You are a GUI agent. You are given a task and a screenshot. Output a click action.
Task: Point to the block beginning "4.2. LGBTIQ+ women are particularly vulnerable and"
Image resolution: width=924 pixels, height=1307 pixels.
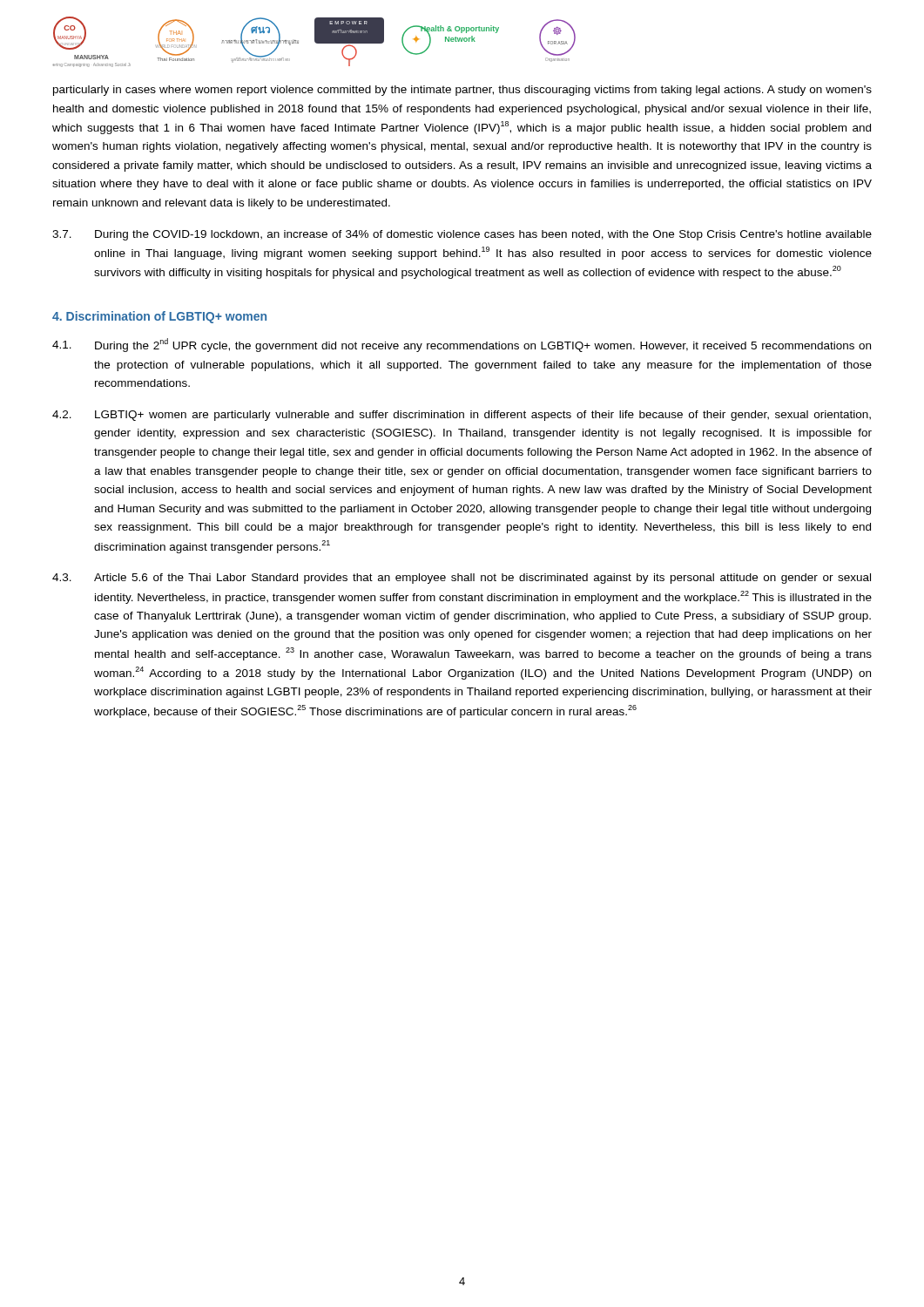462,480
